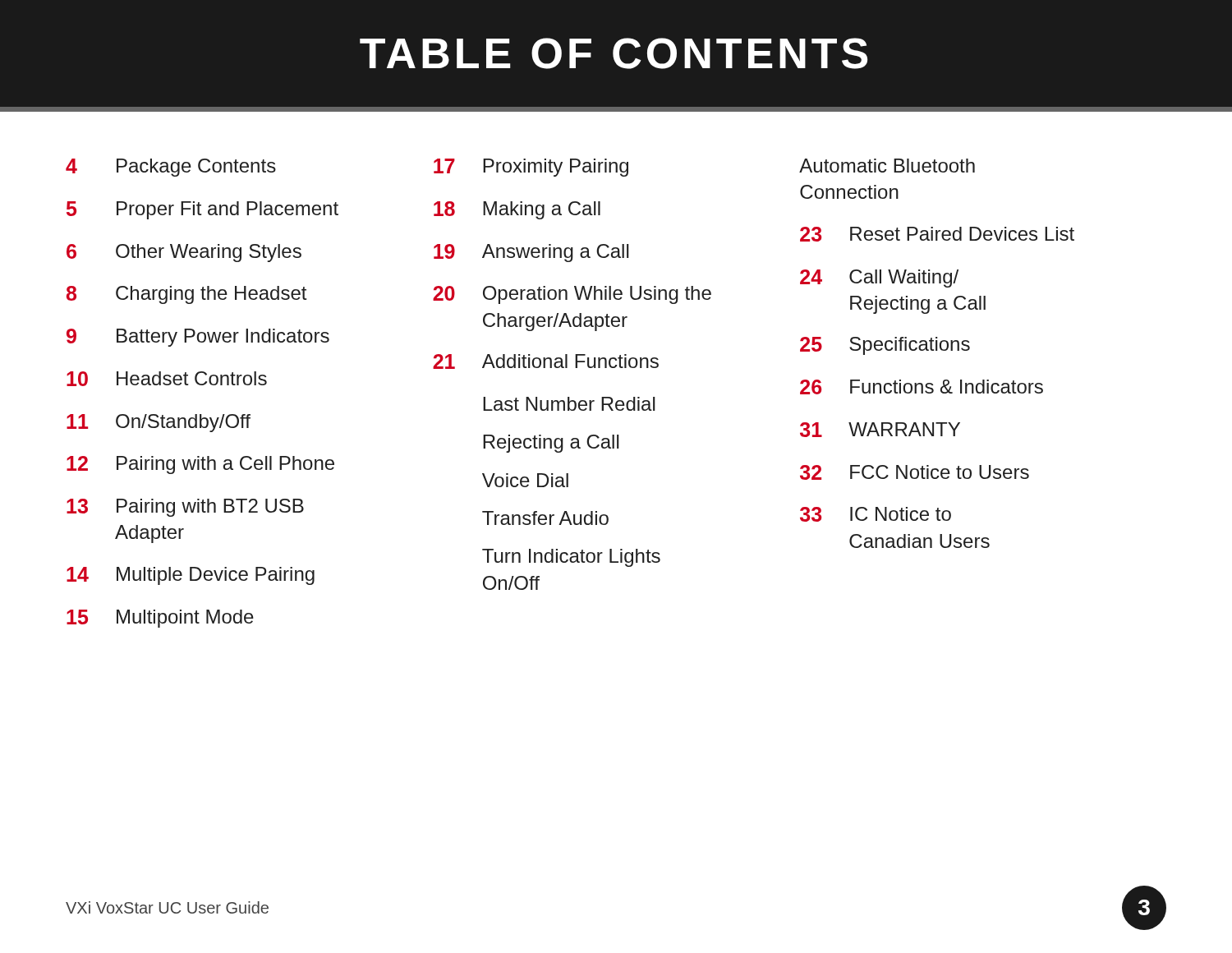Select the region starting "15 Multipoint Mode"

click(160, 617)
